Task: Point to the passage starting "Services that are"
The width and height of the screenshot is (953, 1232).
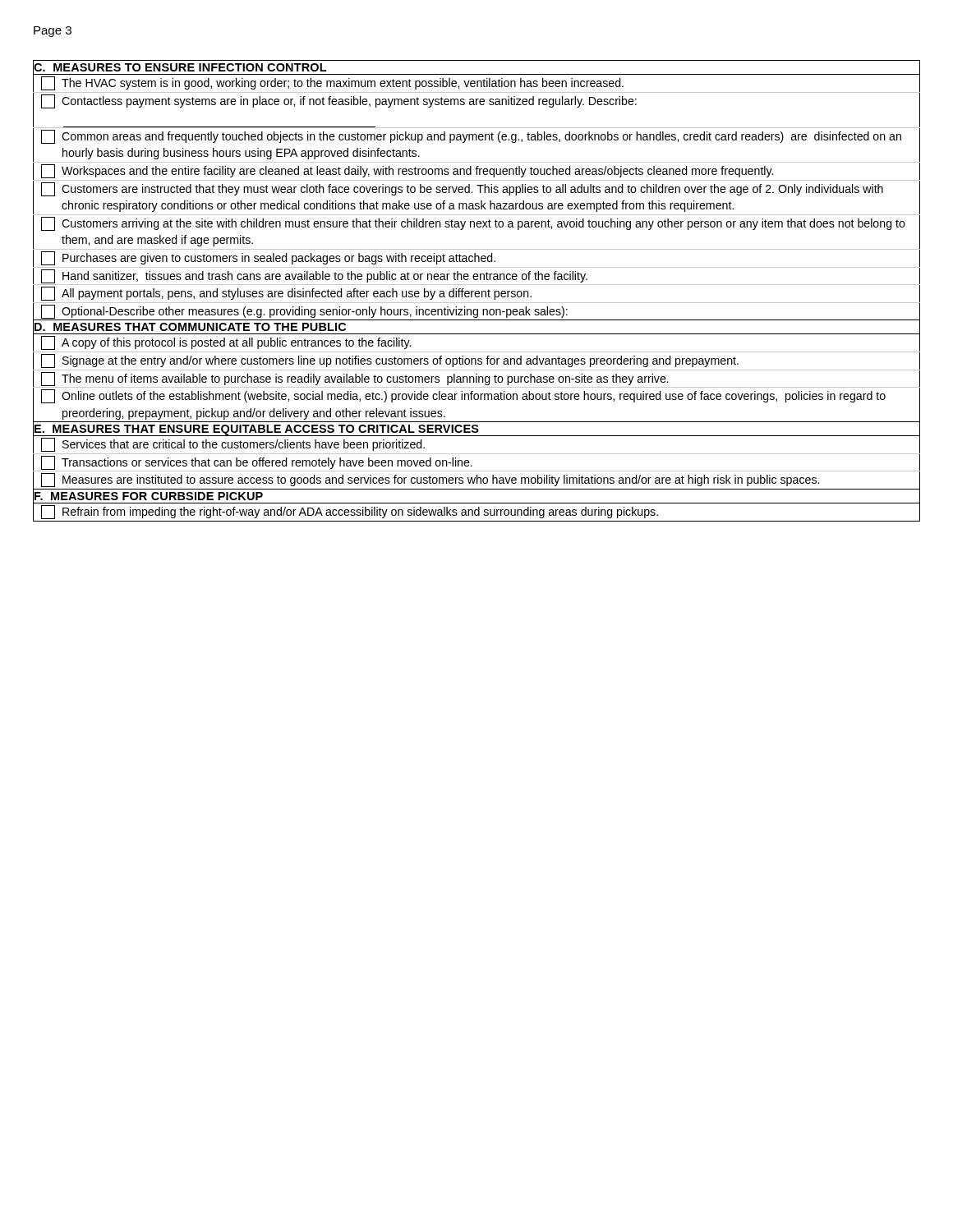Action: [x=244, y=445]
